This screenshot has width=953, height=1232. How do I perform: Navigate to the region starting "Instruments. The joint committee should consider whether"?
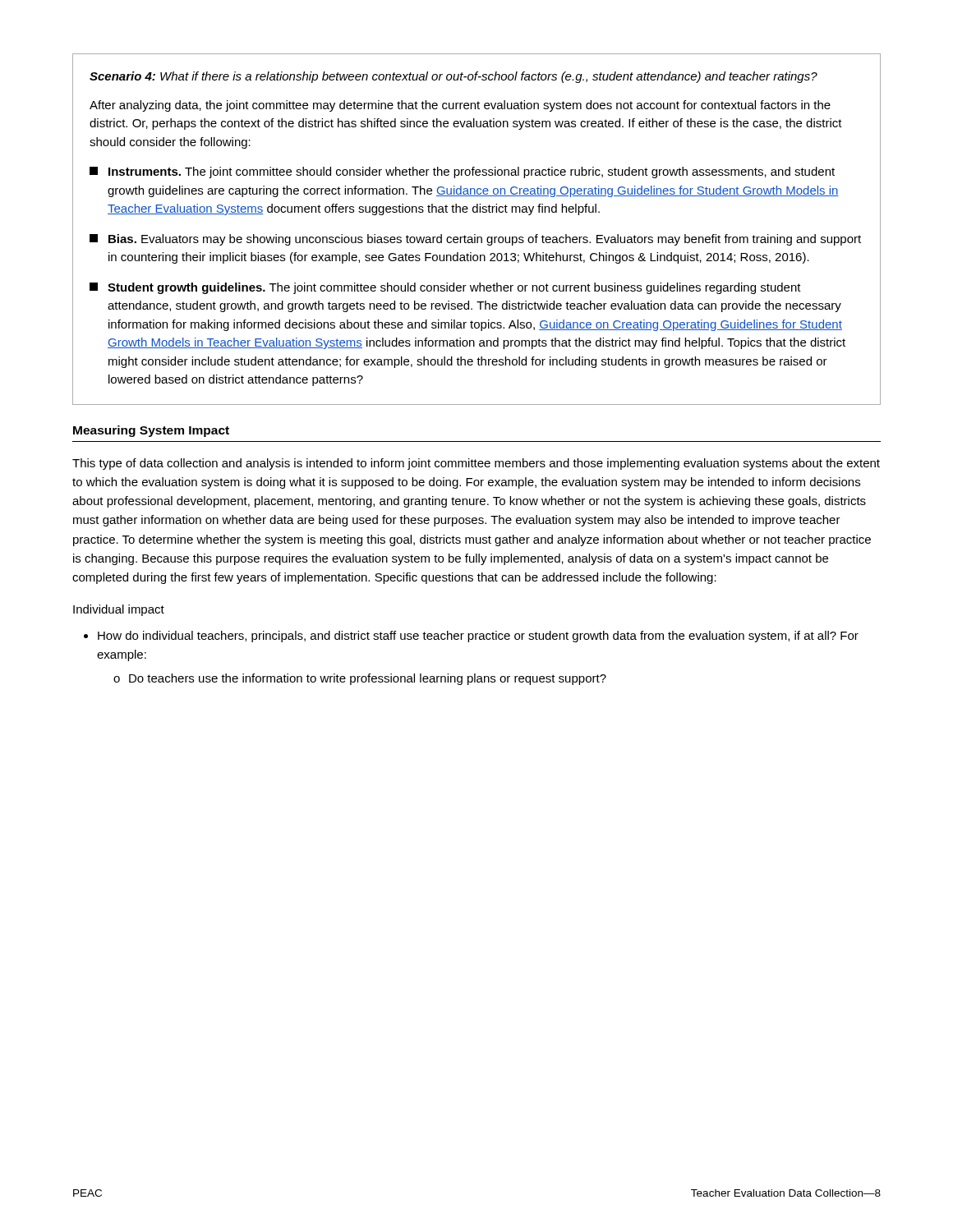(476, 190)
